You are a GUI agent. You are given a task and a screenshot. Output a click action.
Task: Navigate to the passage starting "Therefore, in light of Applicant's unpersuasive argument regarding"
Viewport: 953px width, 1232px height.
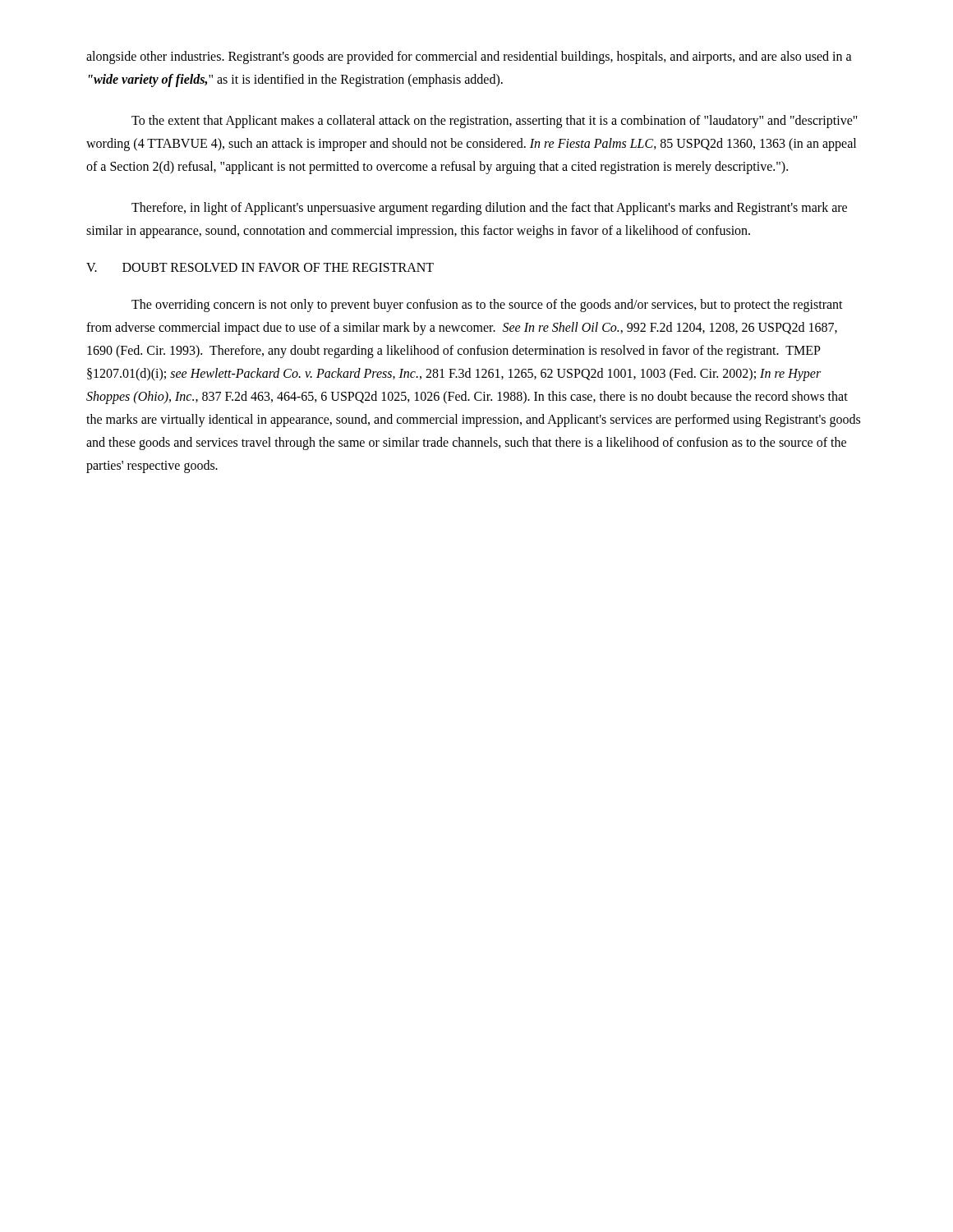point(467,219)
